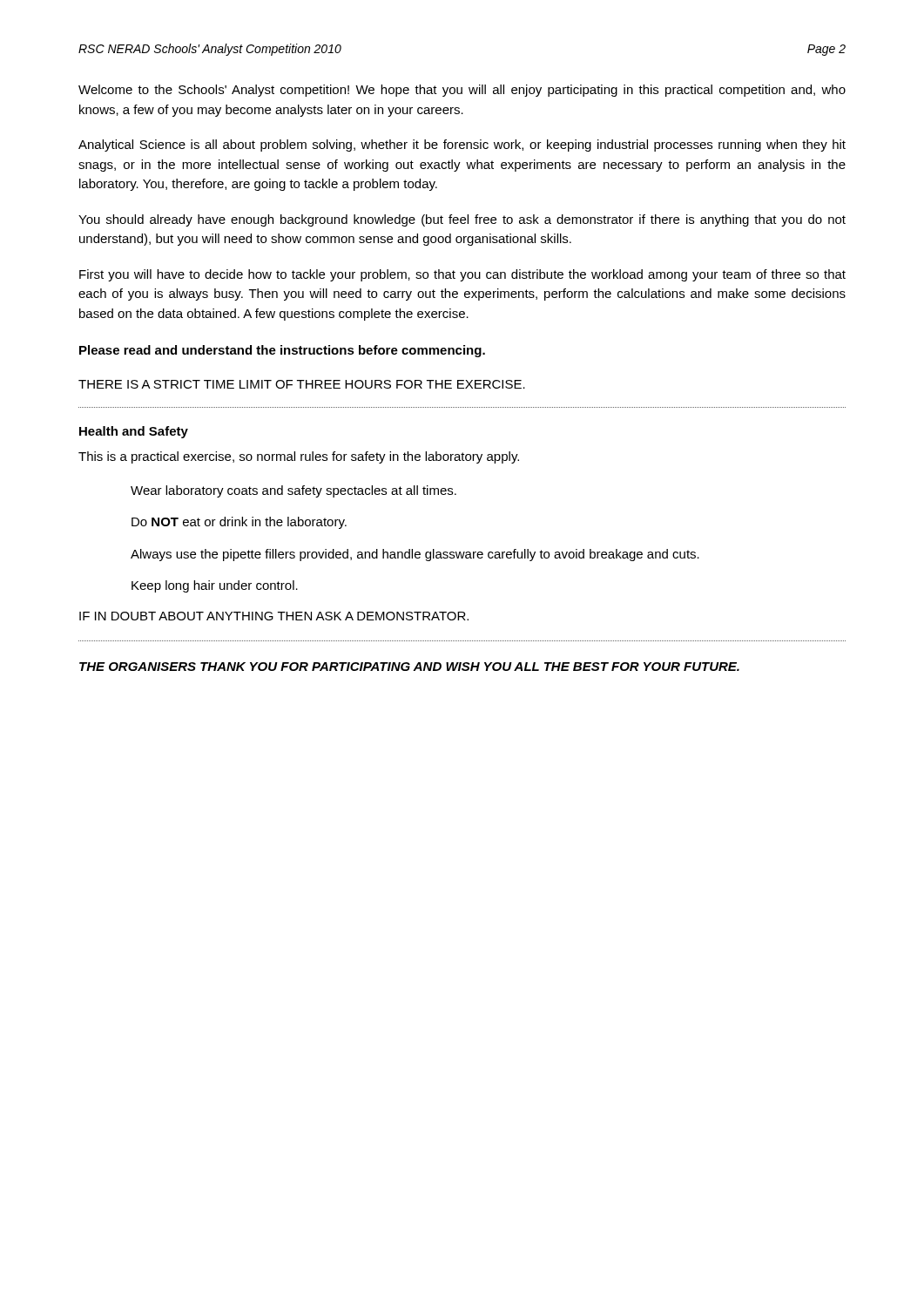Find the element starting "Do NOT eat or drink in the laboratory."
Image resolution: width=924 pixels, height=1307 pixels.
click(x=239, y=521)
